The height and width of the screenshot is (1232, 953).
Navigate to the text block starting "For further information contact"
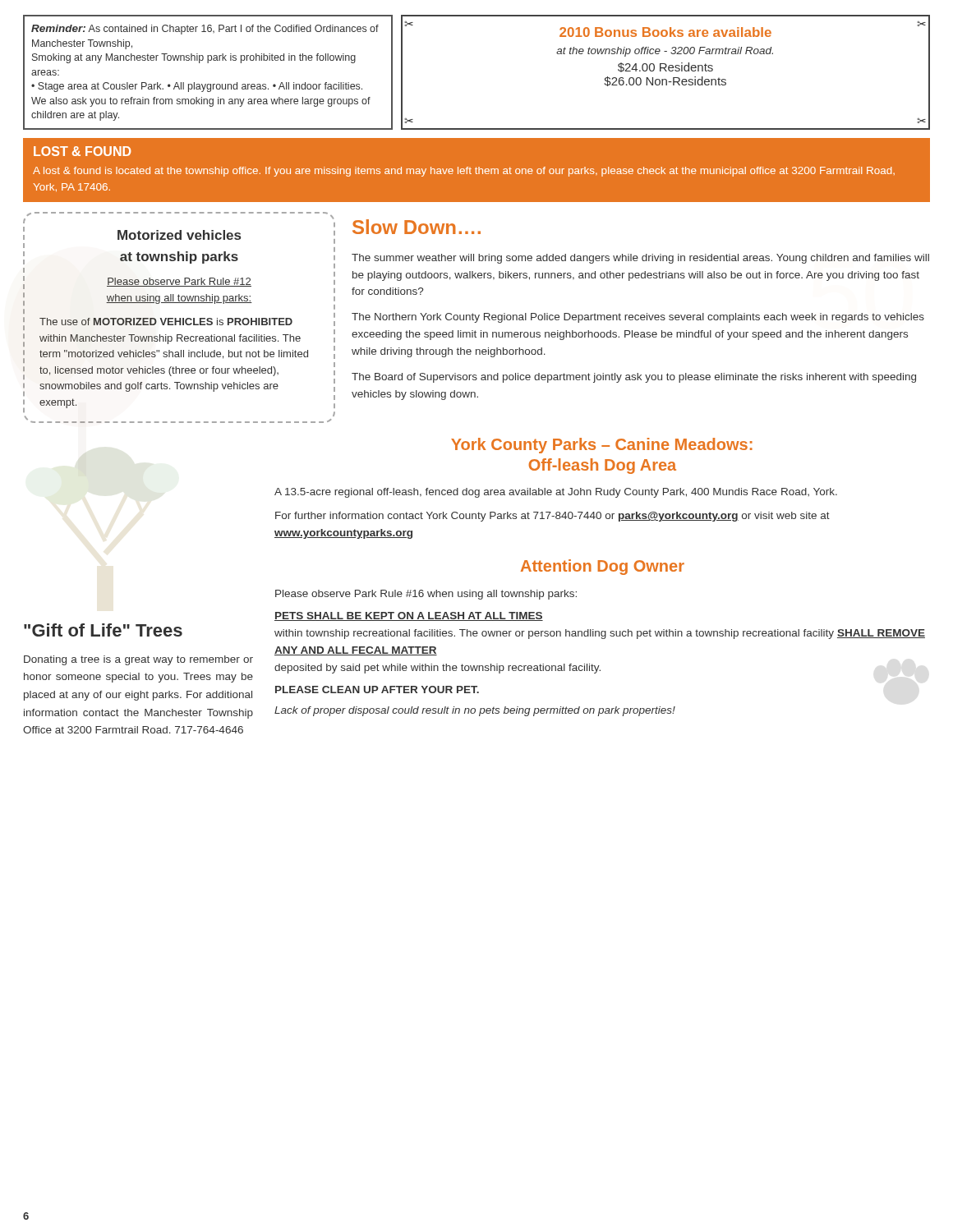(552, 524)
